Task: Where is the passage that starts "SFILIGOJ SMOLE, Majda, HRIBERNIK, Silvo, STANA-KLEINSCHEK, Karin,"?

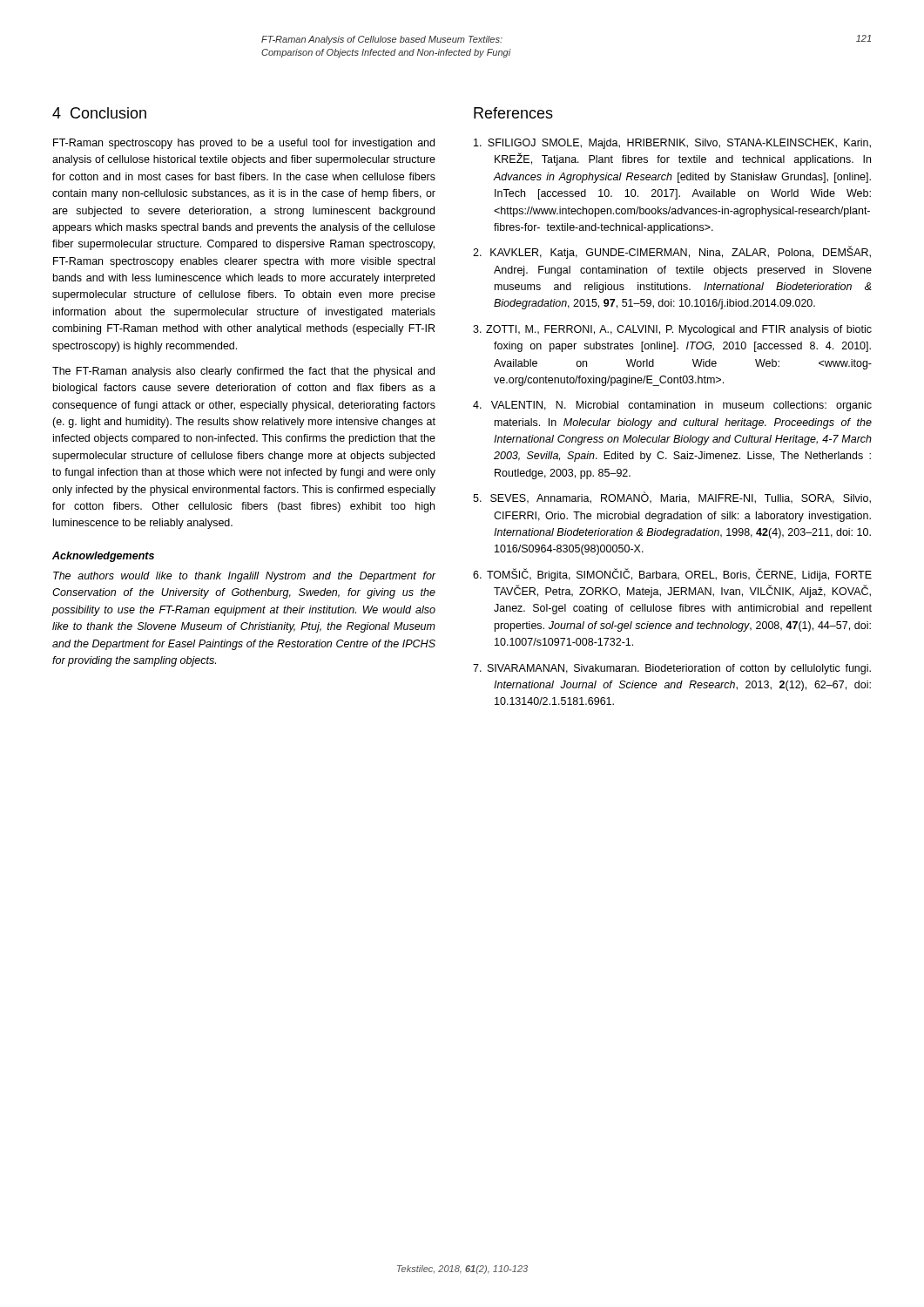Action: [x=672, y=185]
